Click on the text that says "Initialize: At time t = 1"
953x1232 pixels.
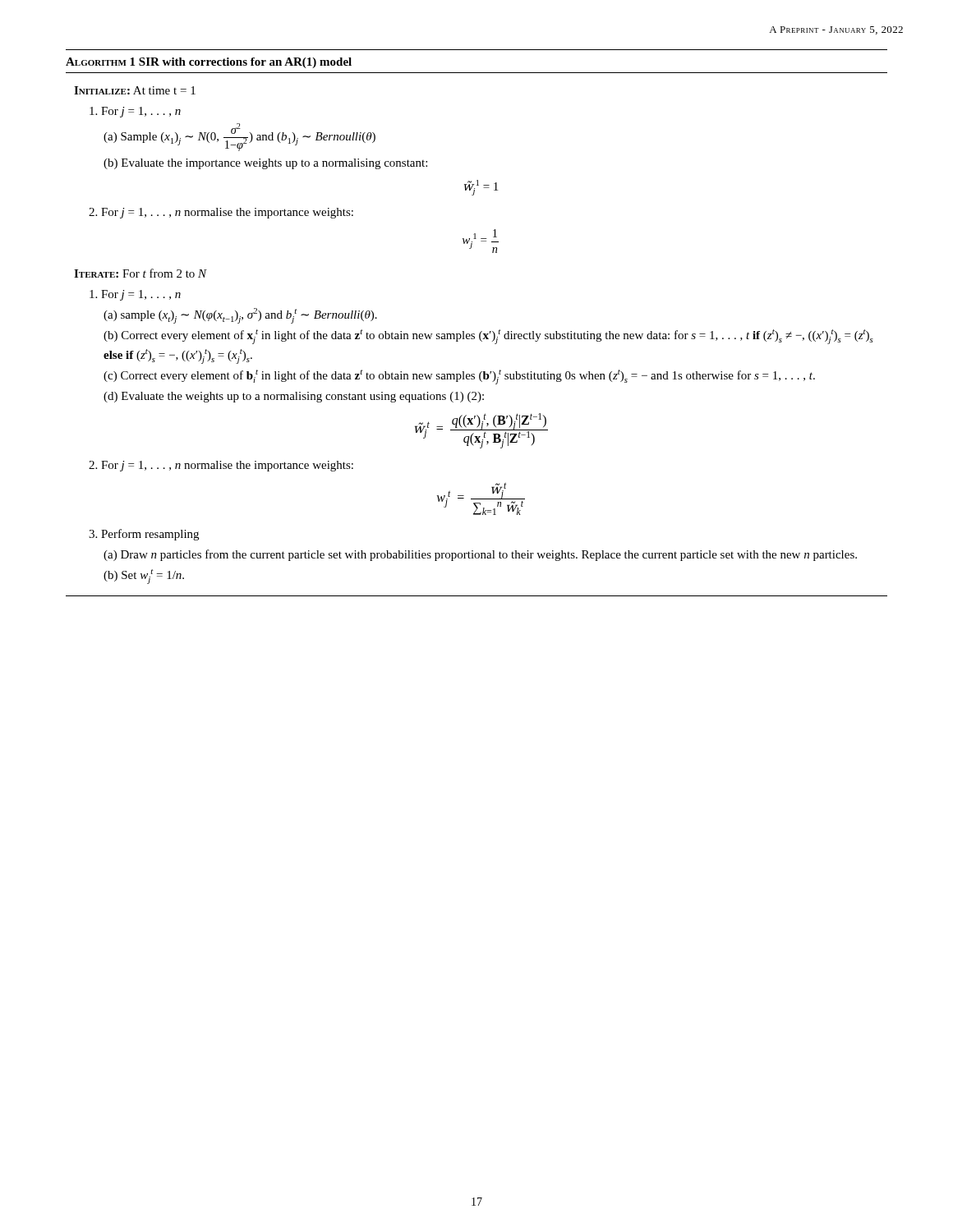point(135,90)
